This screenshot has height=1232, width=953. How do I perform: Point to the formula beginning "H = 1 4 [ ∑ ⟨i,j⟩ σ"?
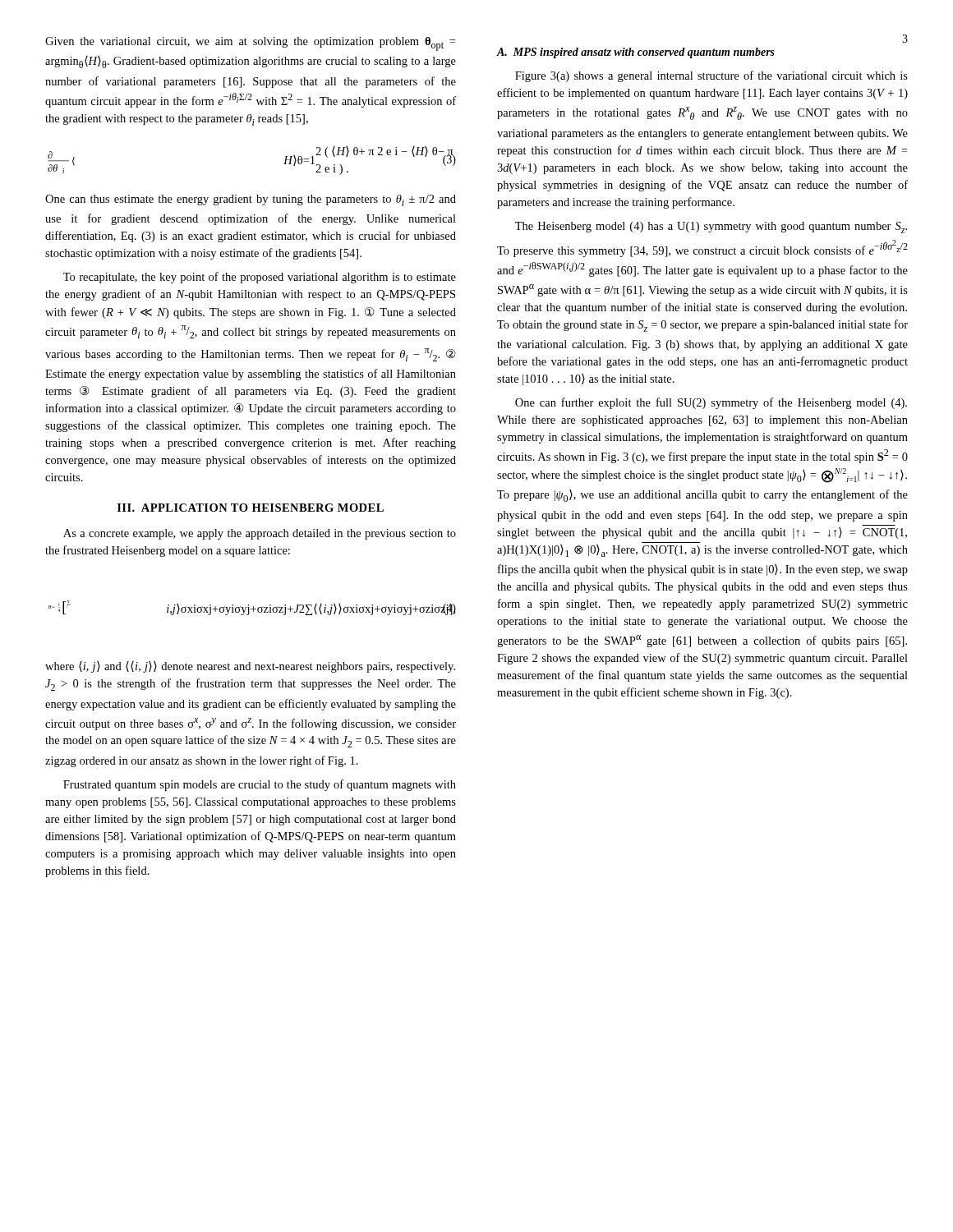(x=251, y=609)
